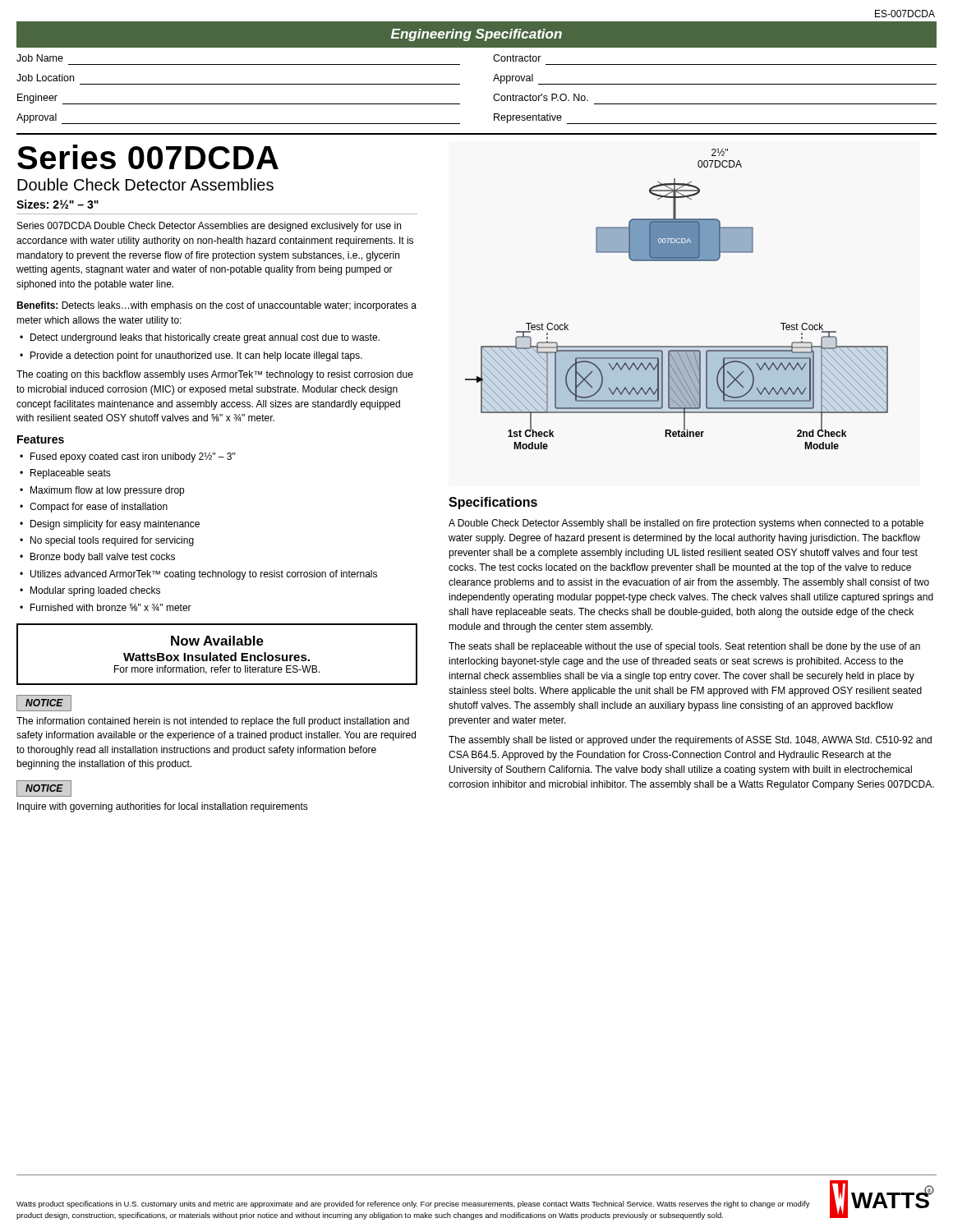Navigate to the text block starting "•Fused epoxy coated cast"

[128, 457]
